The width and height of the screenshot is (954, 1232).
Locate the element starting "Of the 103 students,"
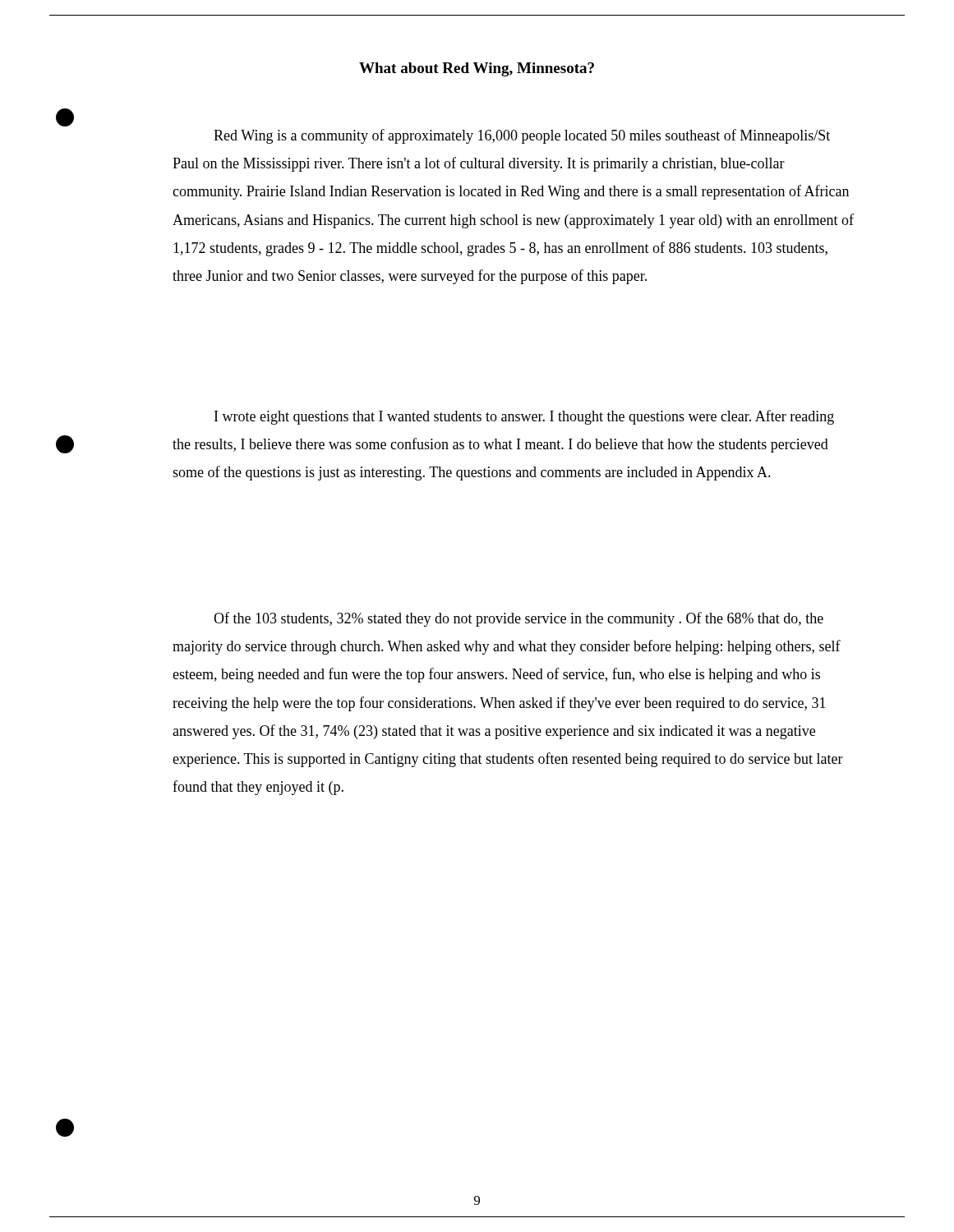(514, 703)
